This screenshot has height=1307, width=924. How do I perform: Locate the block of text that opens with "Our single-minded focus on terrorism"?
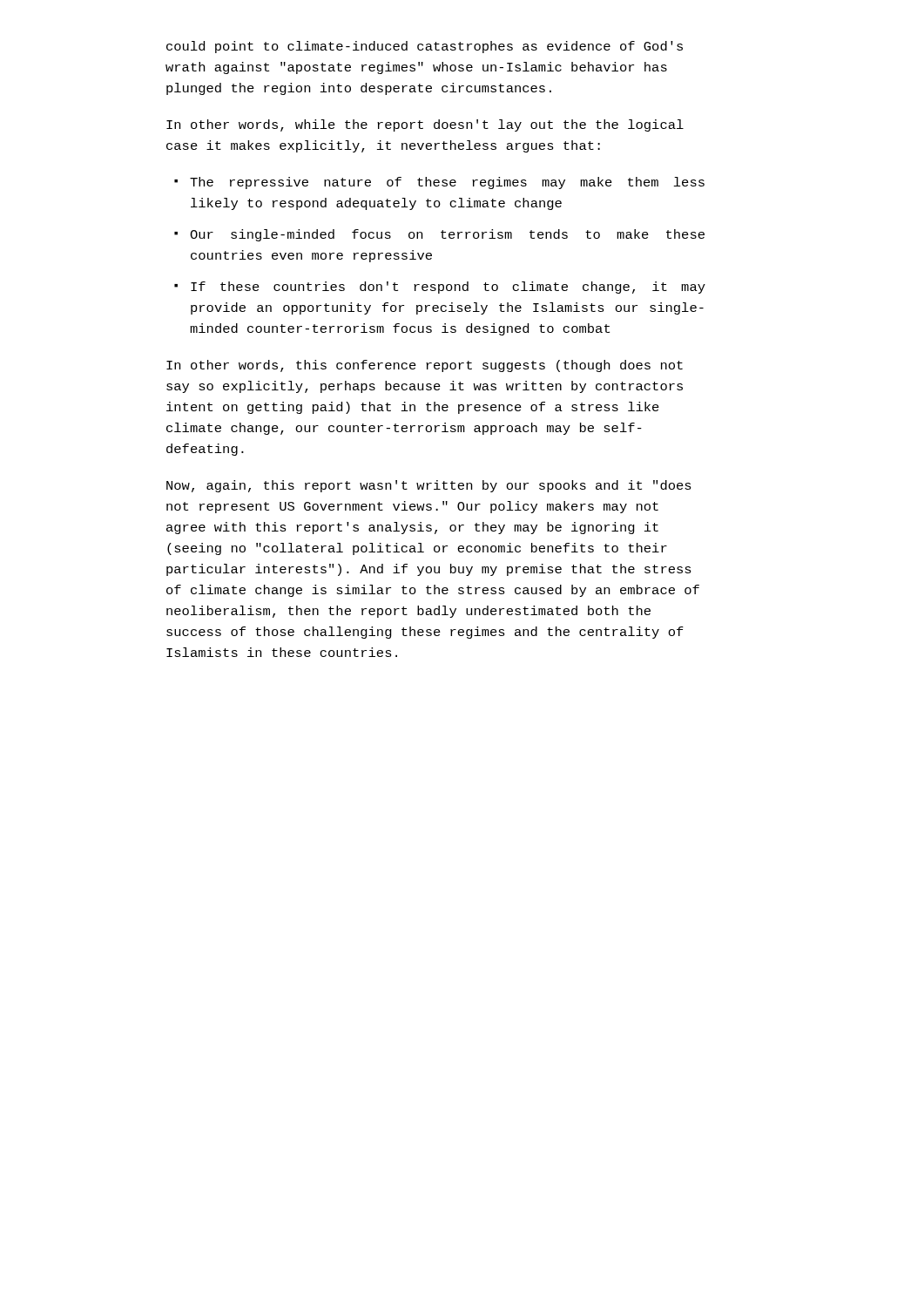[x=448, y=246]
